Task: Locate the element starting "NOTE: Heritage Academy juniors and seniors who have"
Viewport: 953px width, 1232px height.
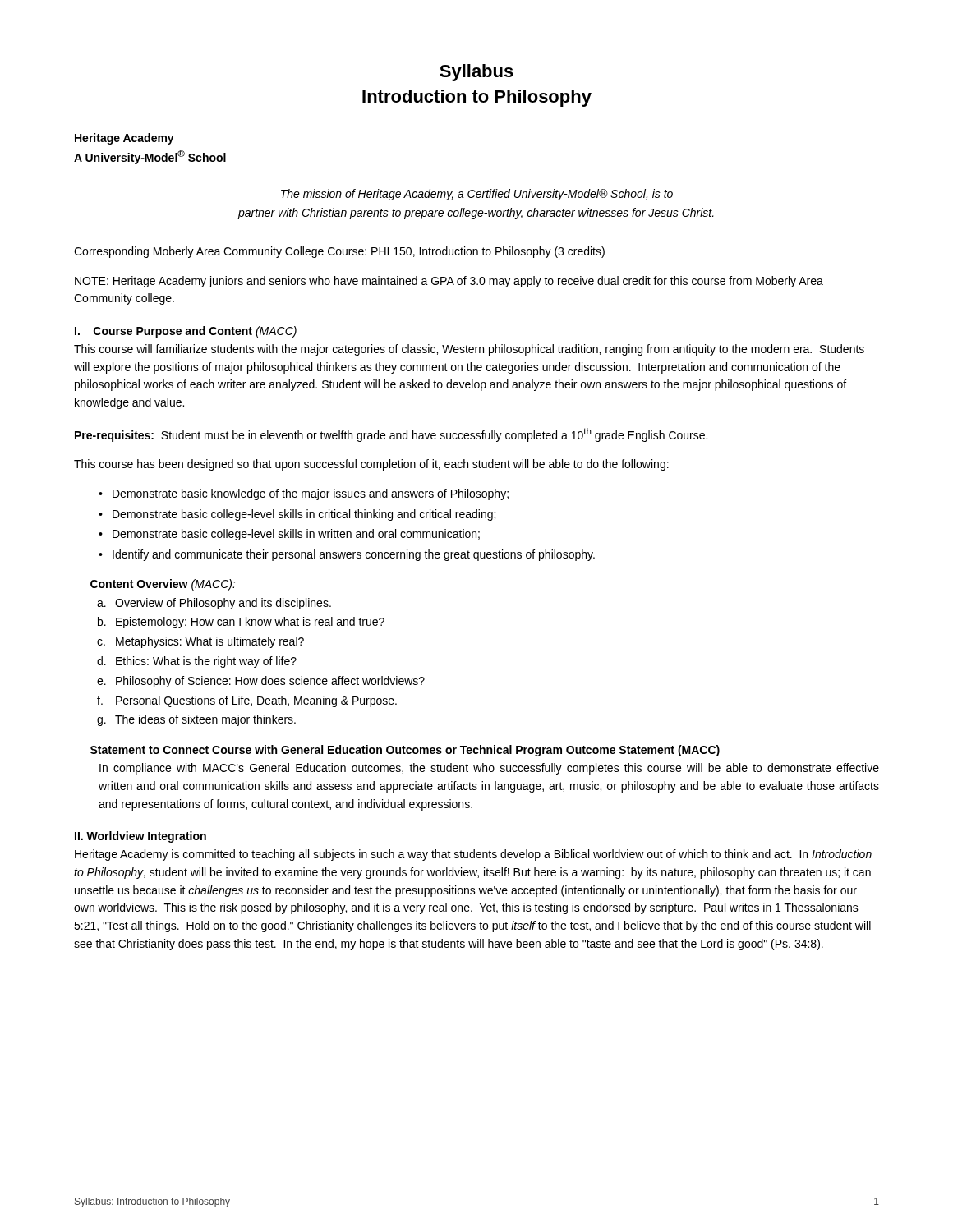Action: [448, 290]
